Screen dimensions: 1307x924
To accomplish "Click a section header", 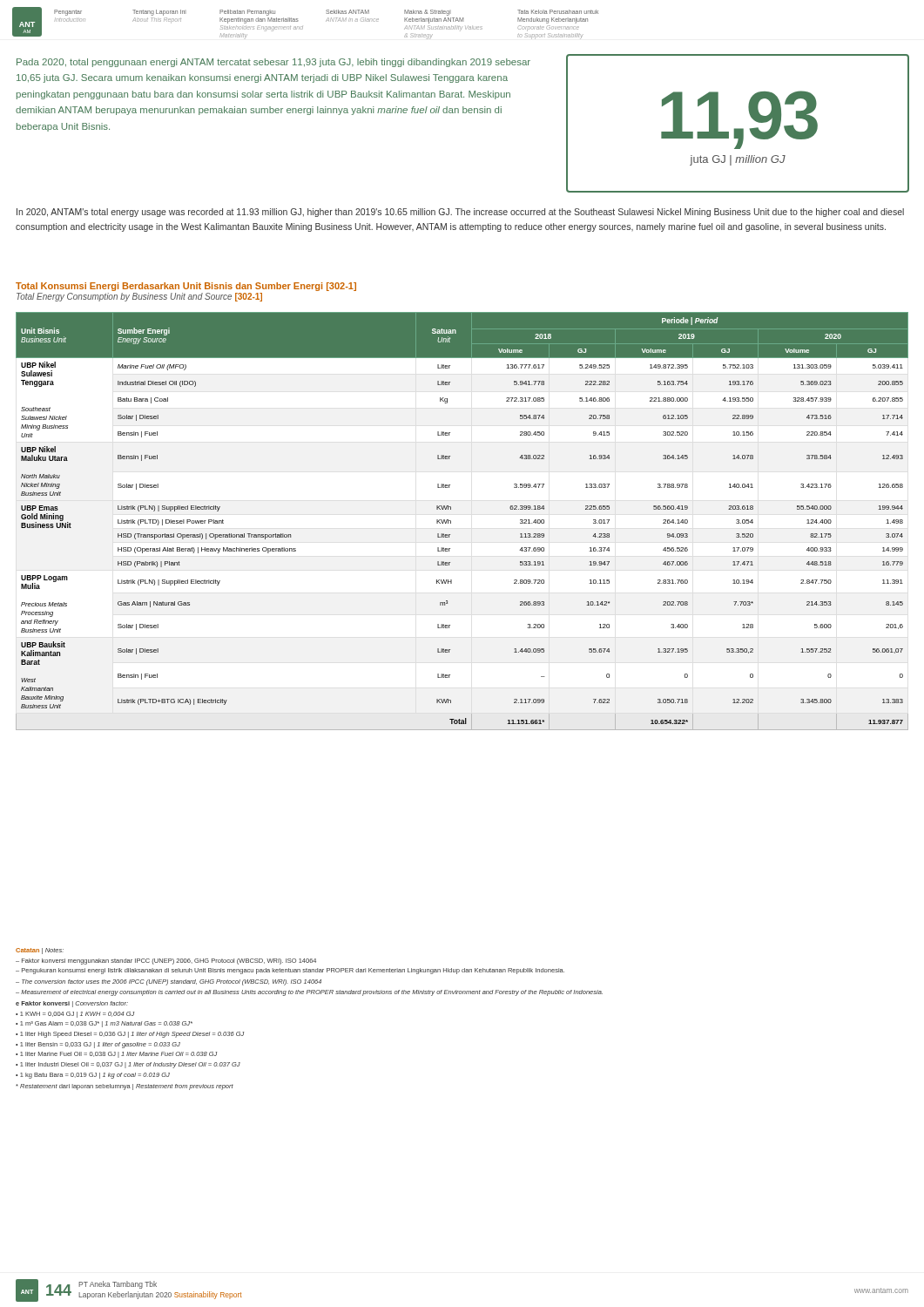I will pos(462,291).
